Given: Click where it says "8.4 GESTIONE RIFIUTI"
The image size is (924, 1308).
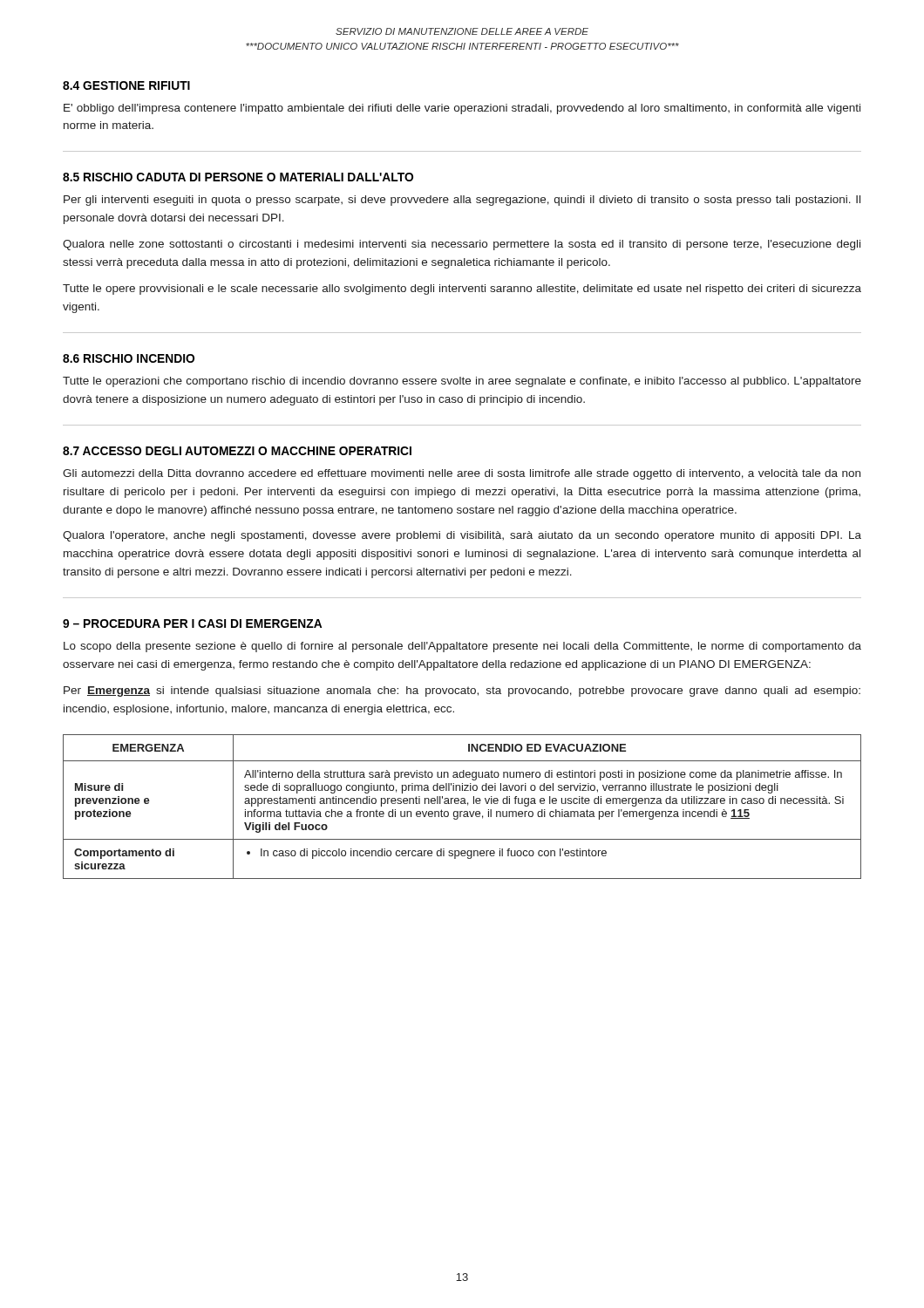Looking at the screenshot, I should coord(127,85).
